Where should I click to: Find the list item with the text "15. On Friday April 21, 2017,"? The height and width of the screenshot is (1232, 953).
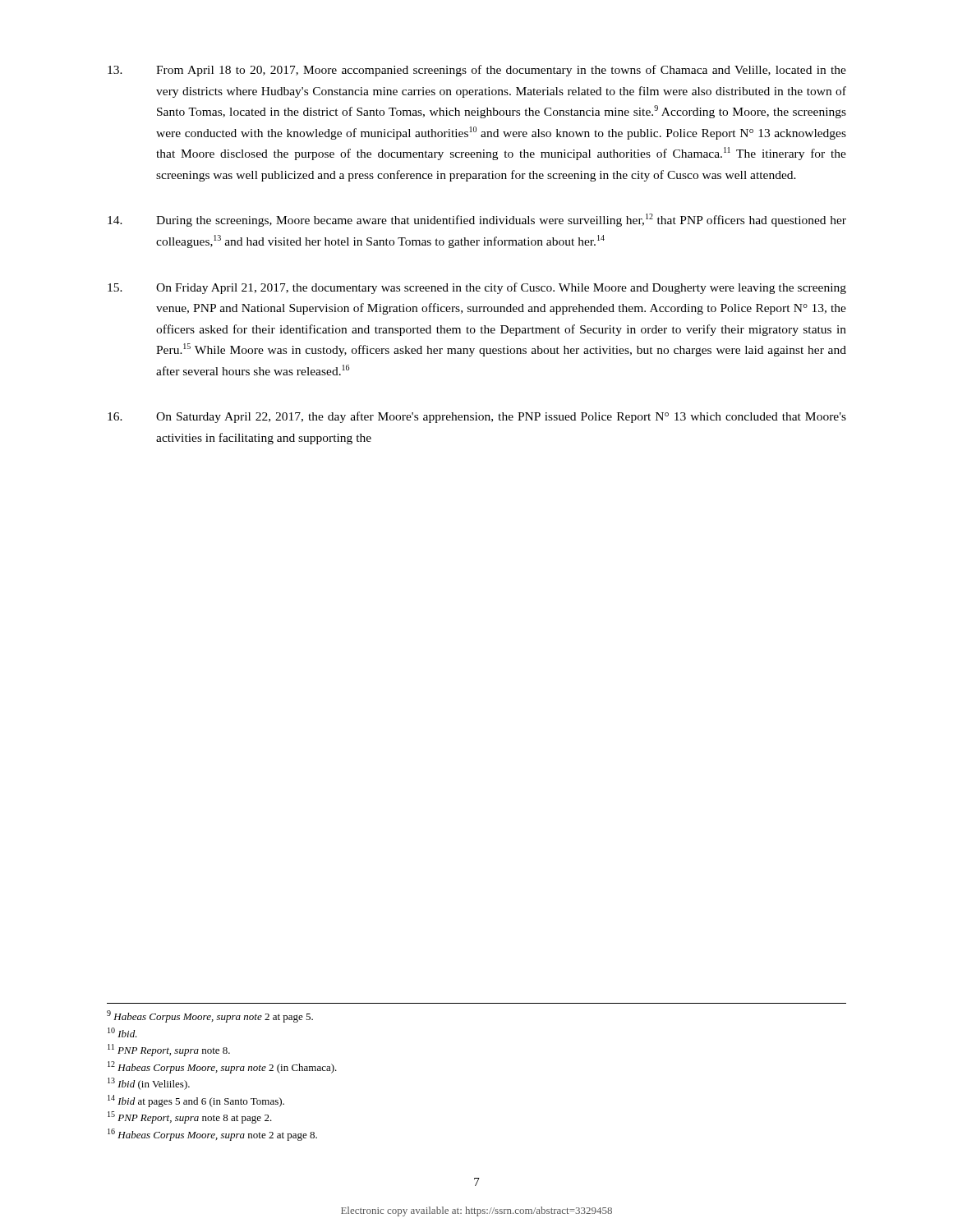pos(476,329)
